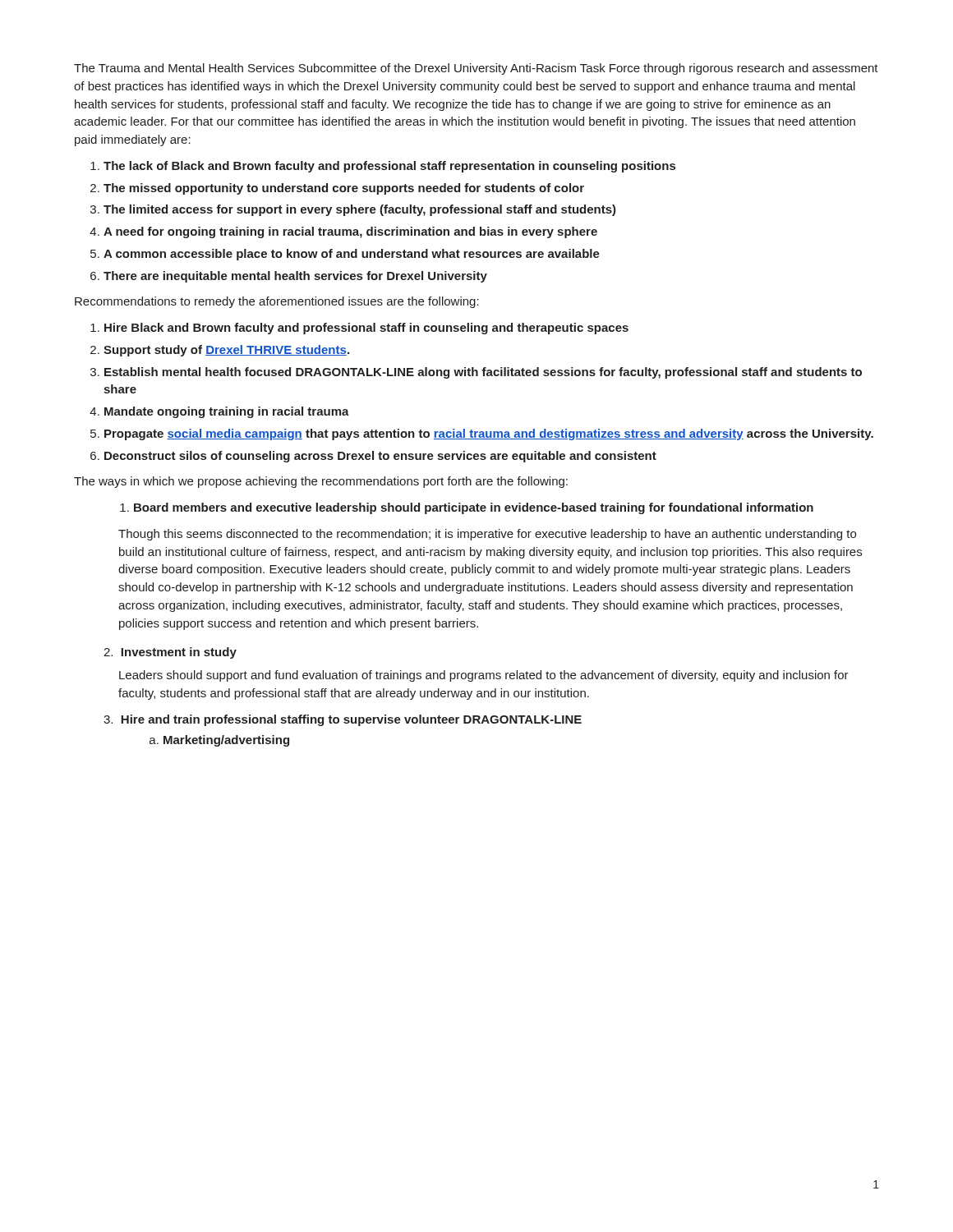
Task: Navigate to the block starting "Propagate social media campaign that pays attention to"
Action: (489, 433)
